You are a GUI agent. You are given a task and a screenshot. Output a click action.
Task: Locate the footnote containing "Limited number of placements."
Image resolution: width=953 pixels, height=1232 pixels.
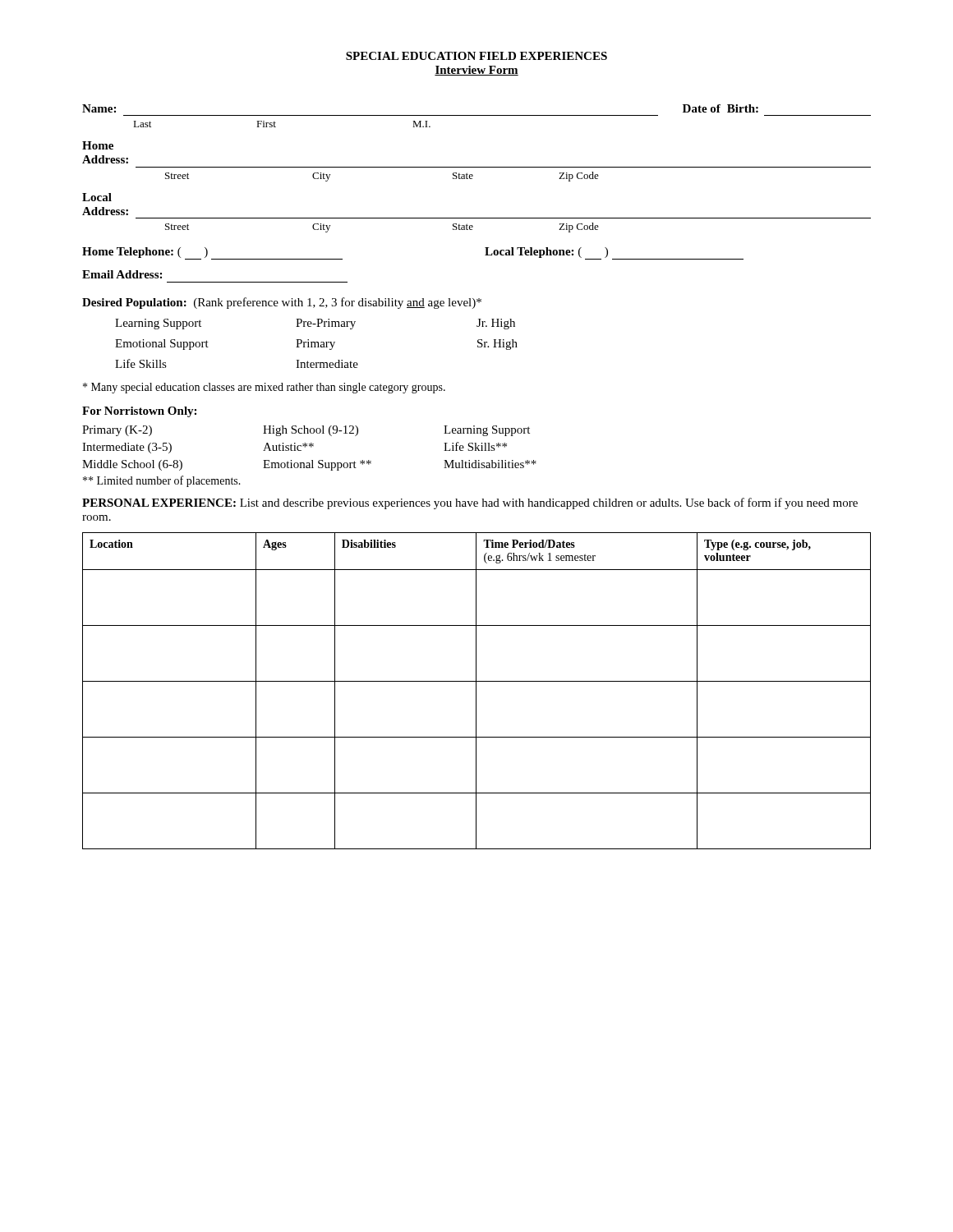click(x=162, y=481)
